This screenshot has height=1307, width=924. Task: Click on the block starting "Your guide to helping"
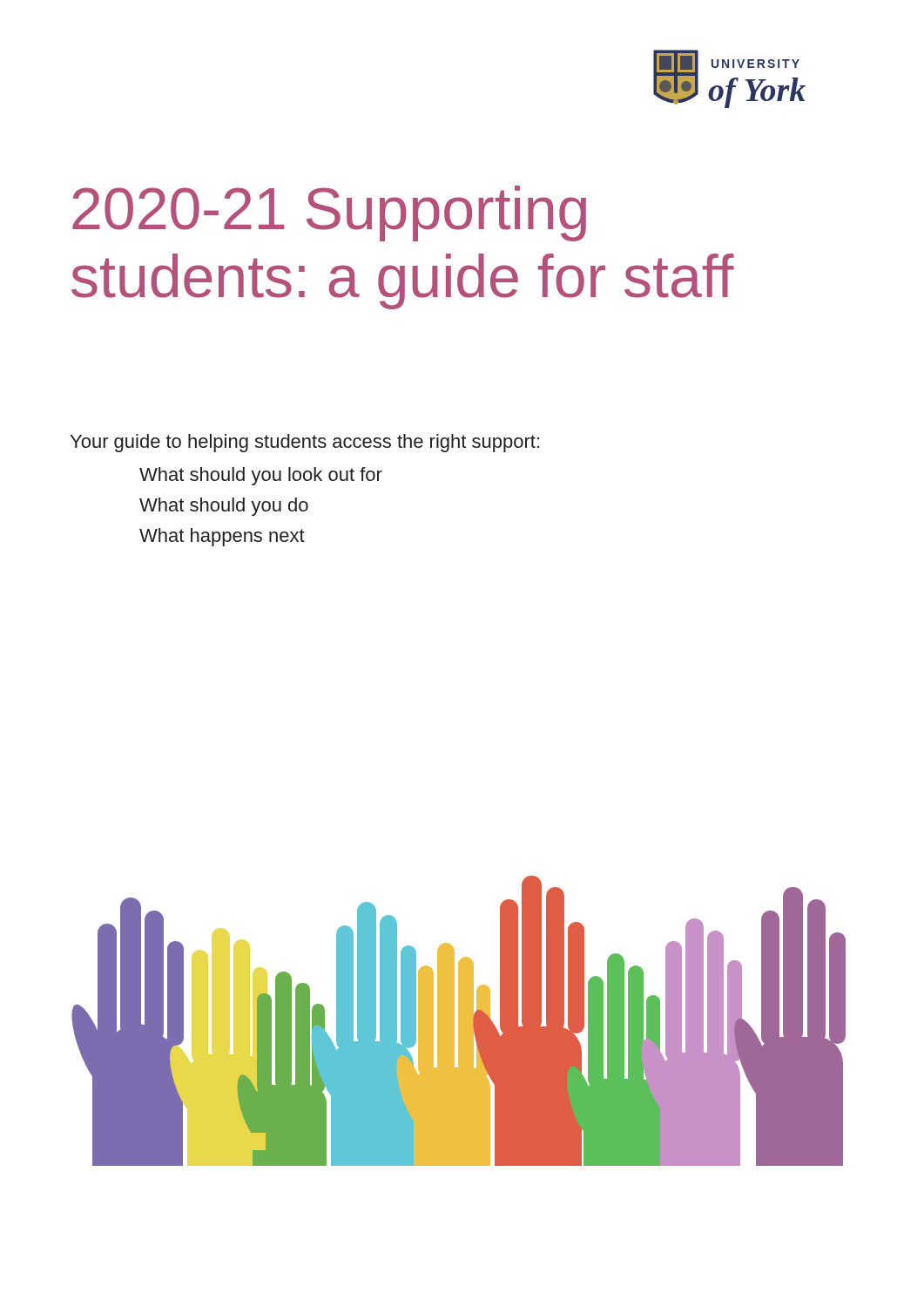305,443
